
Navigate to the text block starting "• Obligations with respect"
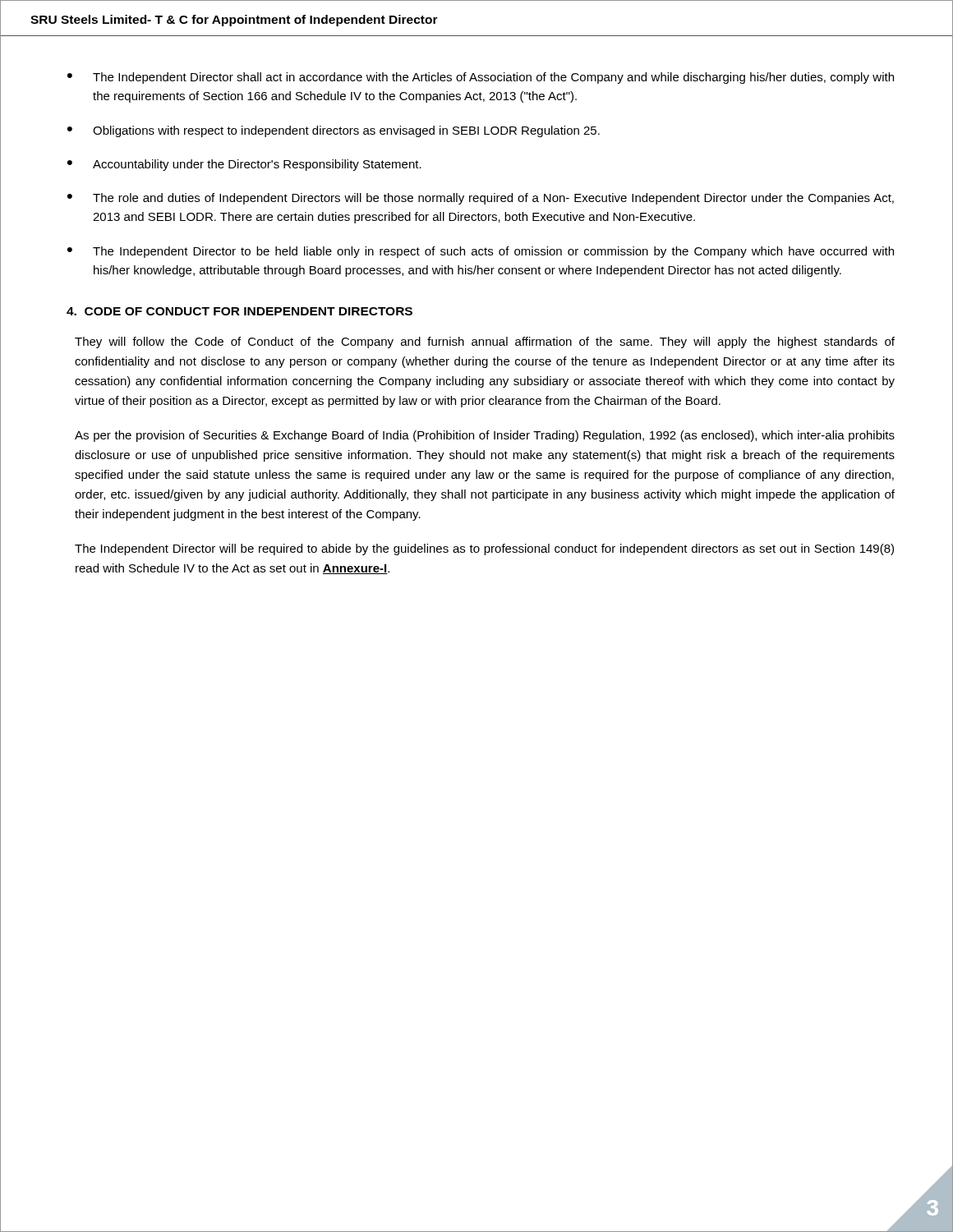[x=481, y=130]
